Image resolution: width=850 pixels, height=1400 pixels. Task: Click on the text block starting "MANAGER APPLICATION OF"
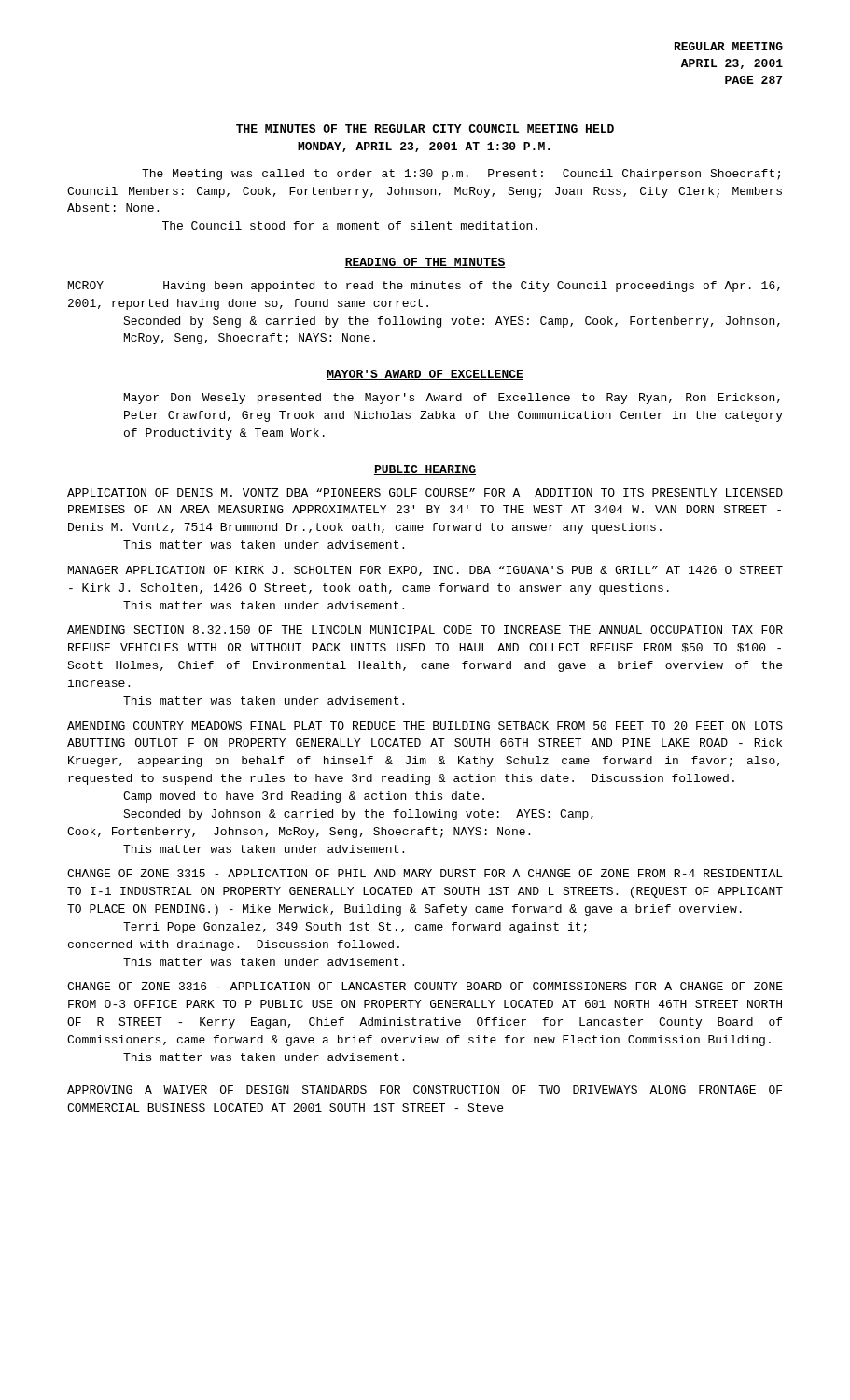(x=425, y=590)
